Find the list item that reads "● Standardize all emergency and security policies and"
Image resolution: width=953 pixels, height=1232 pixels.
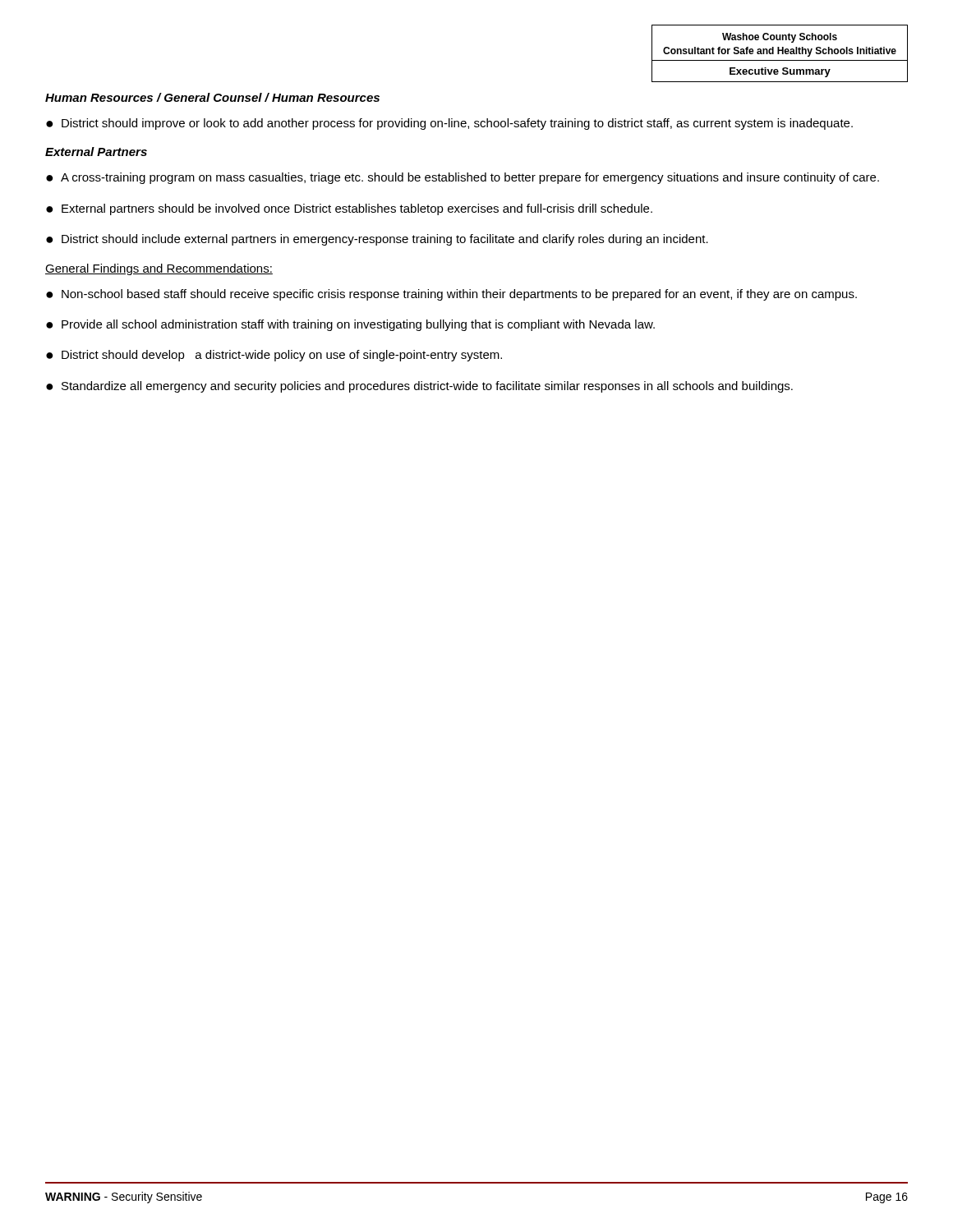click(x=476, y=386)
